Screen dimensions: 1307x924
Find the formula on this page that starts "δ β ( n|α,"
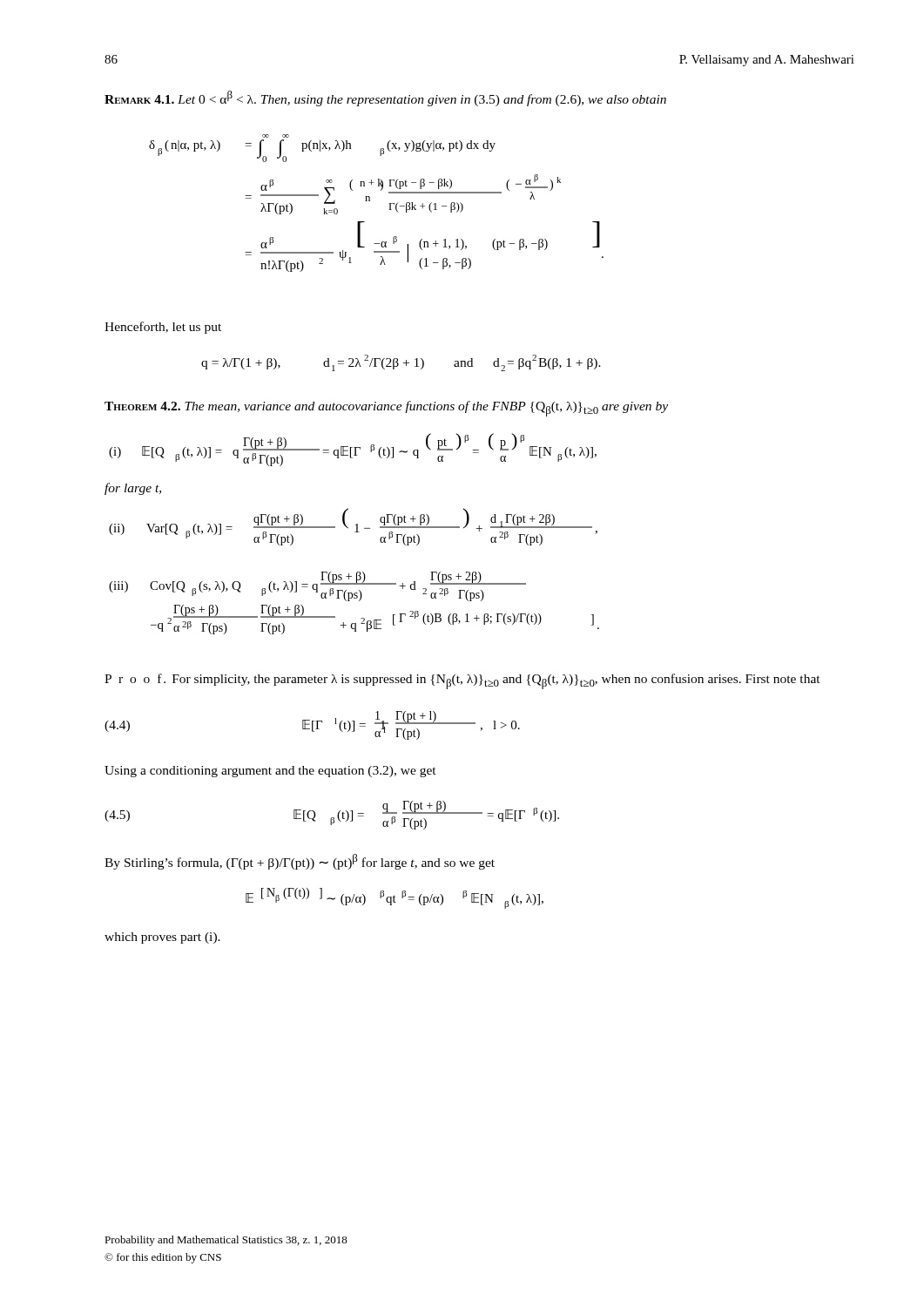tap(479, 210)
